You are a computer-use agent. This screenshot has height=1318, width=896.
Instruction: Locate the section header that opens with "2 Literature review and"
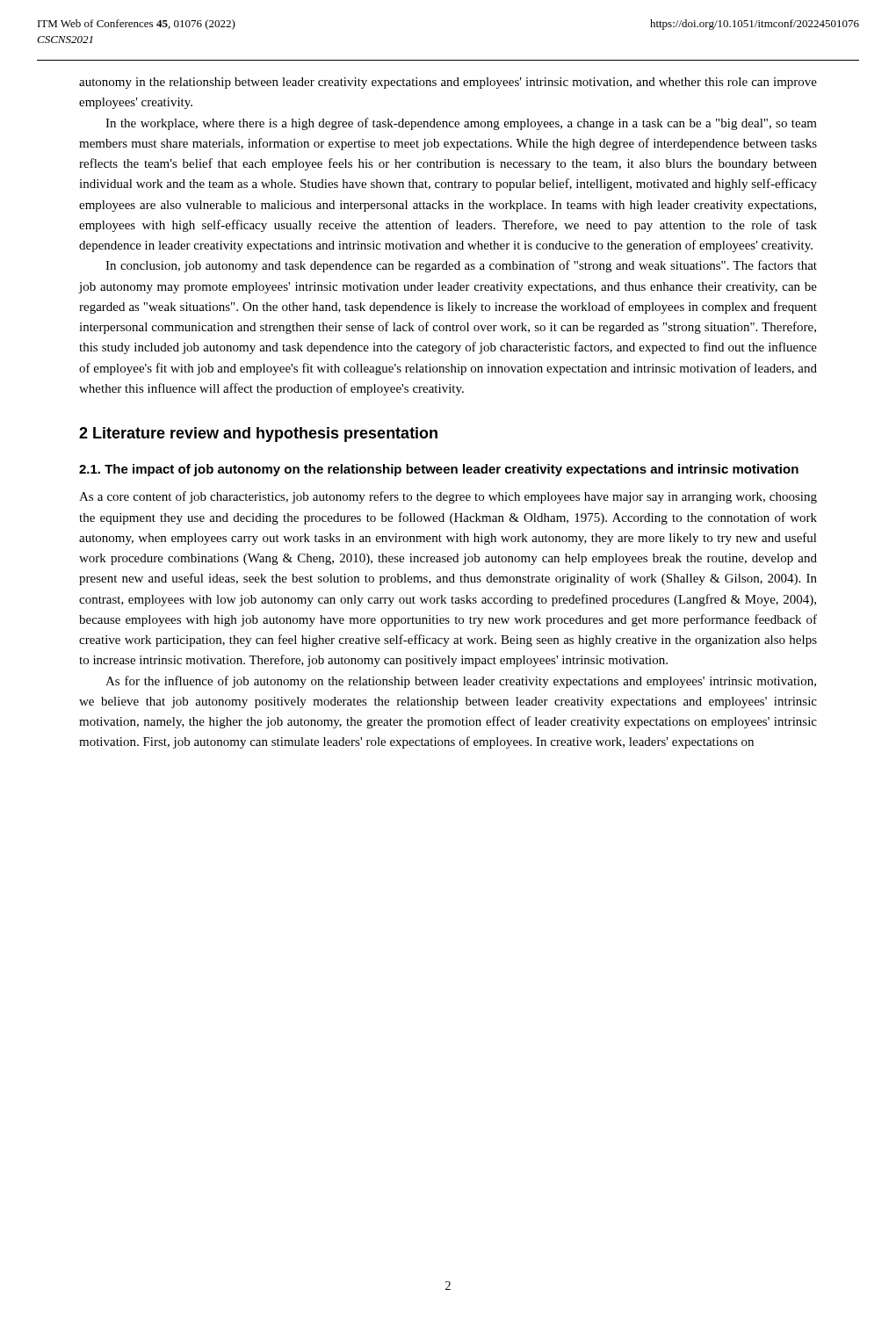[x=448, y=434]
